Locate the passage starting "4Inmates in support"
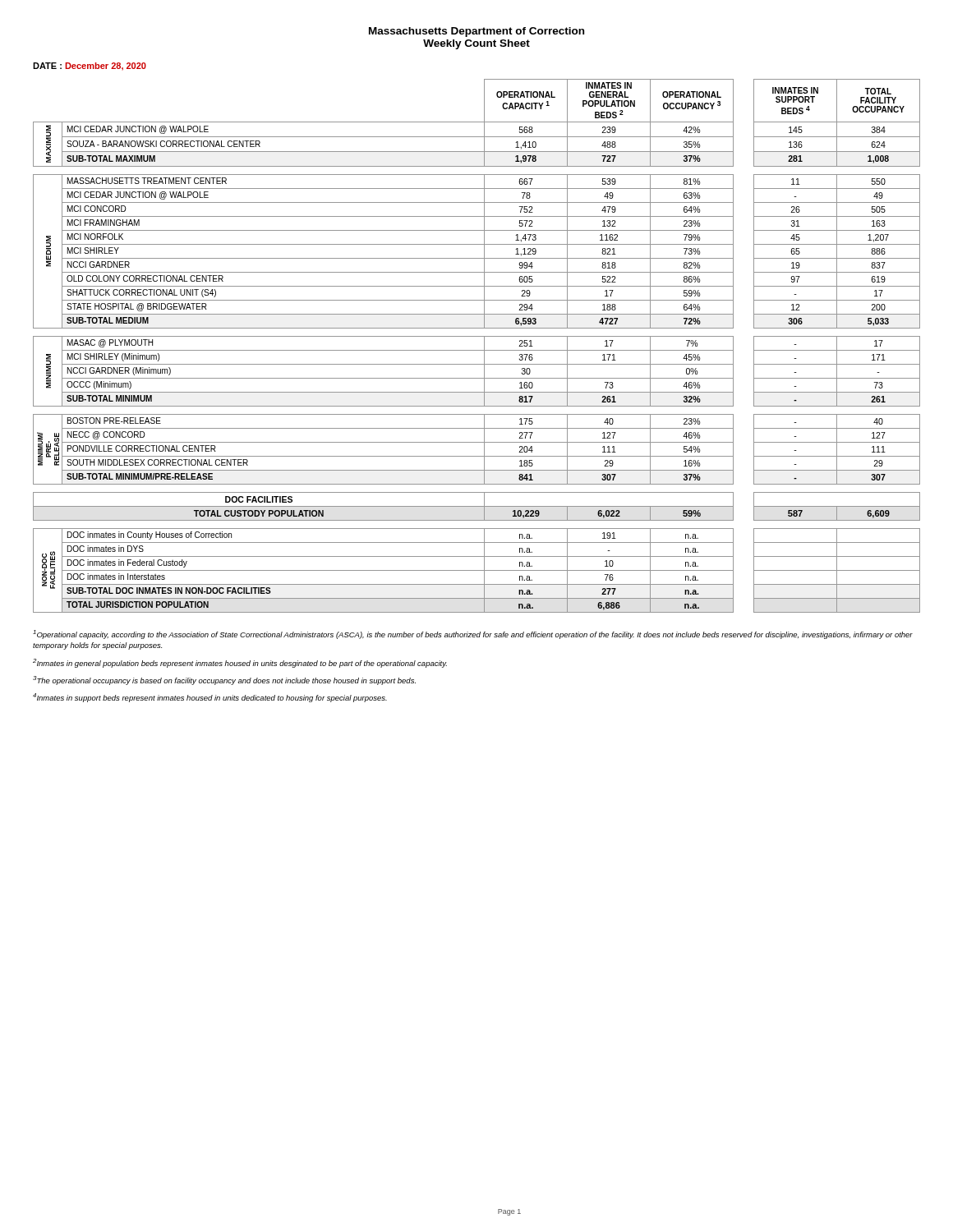Screen dimensions: 1232x953 [210, 698]
